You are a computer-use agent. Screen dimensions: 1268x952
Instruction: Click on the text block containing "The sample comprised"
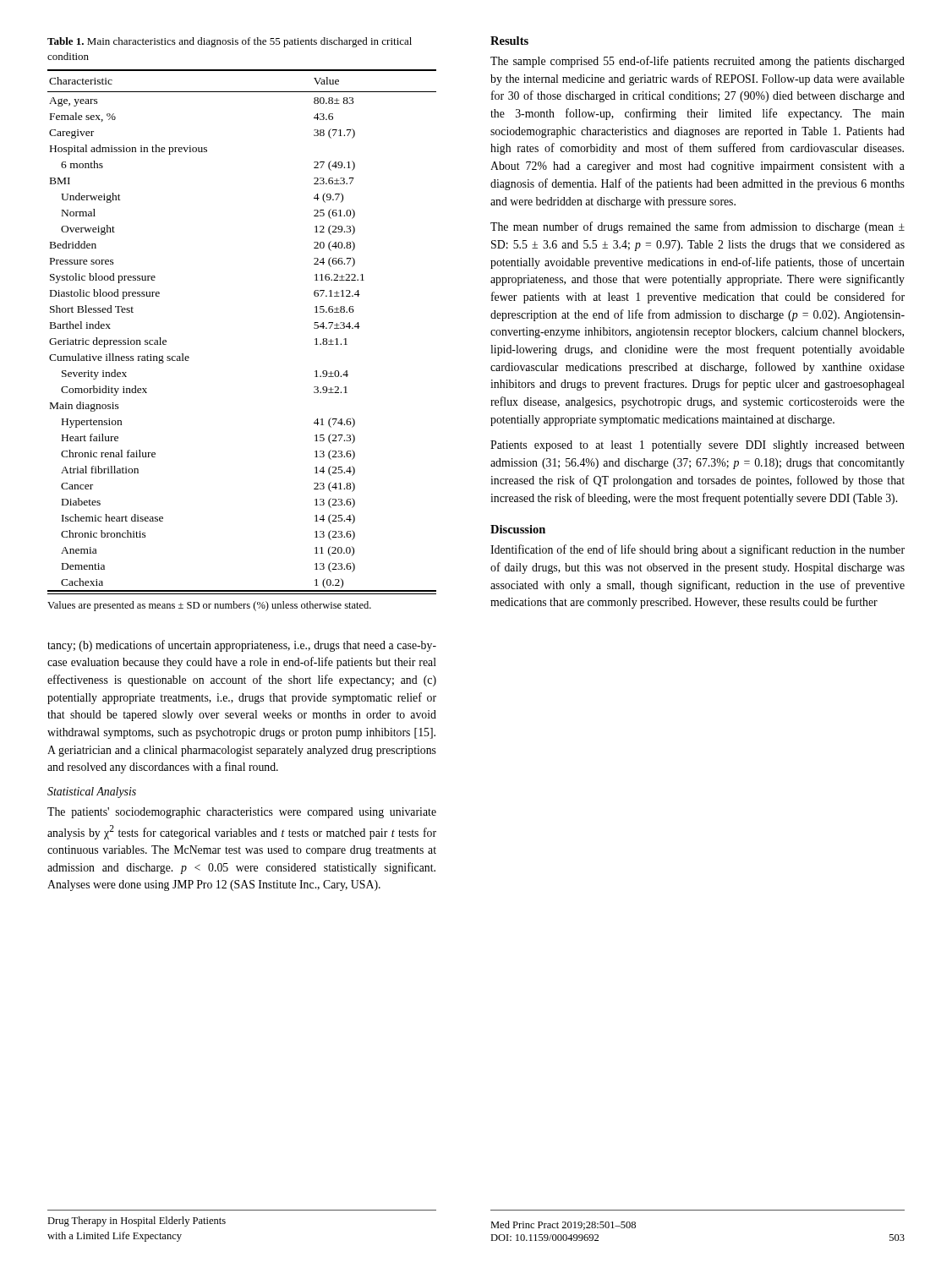[698, 131]
